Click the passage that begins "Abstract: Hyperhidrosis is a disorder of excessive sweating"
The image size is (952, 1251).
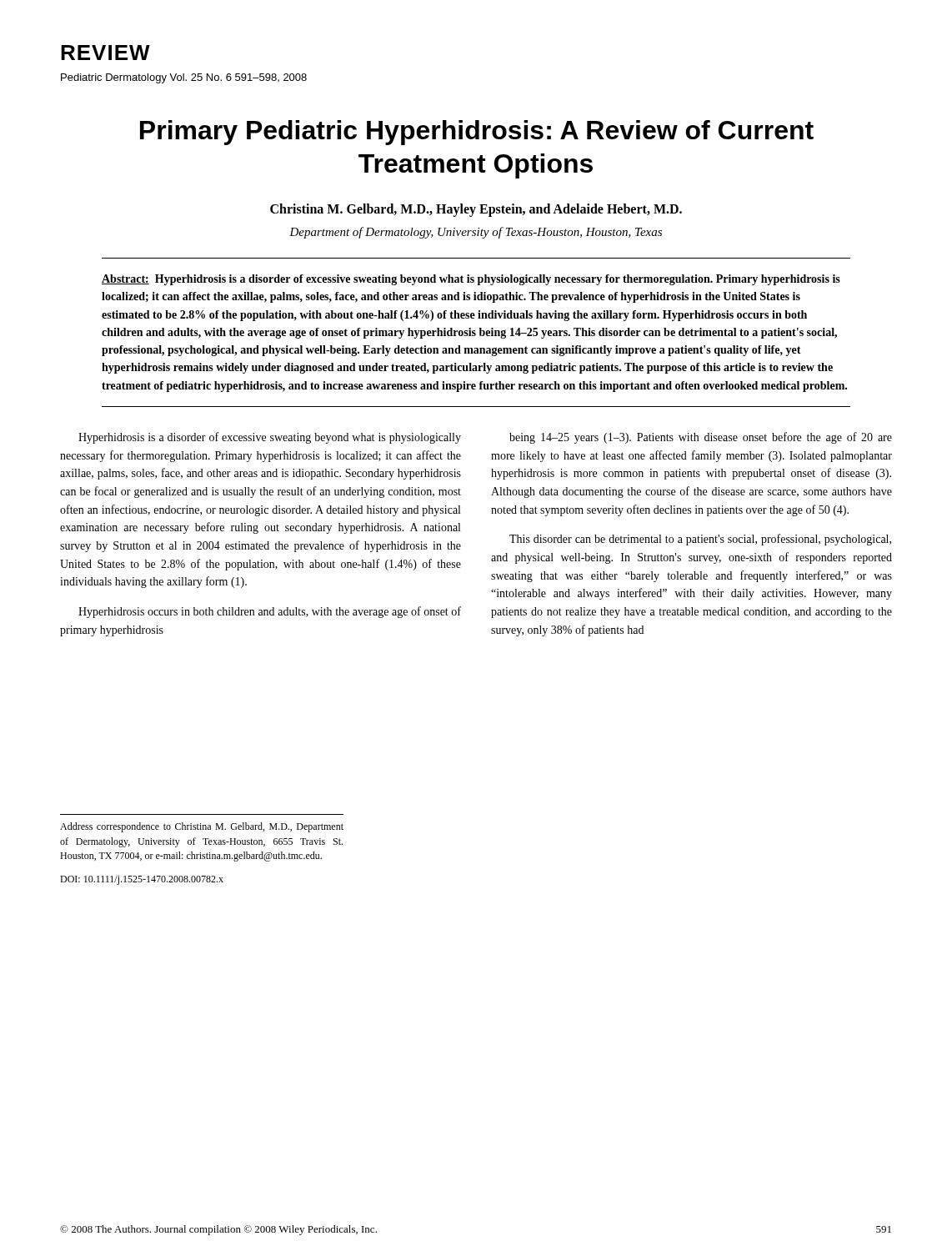(476, 332)
